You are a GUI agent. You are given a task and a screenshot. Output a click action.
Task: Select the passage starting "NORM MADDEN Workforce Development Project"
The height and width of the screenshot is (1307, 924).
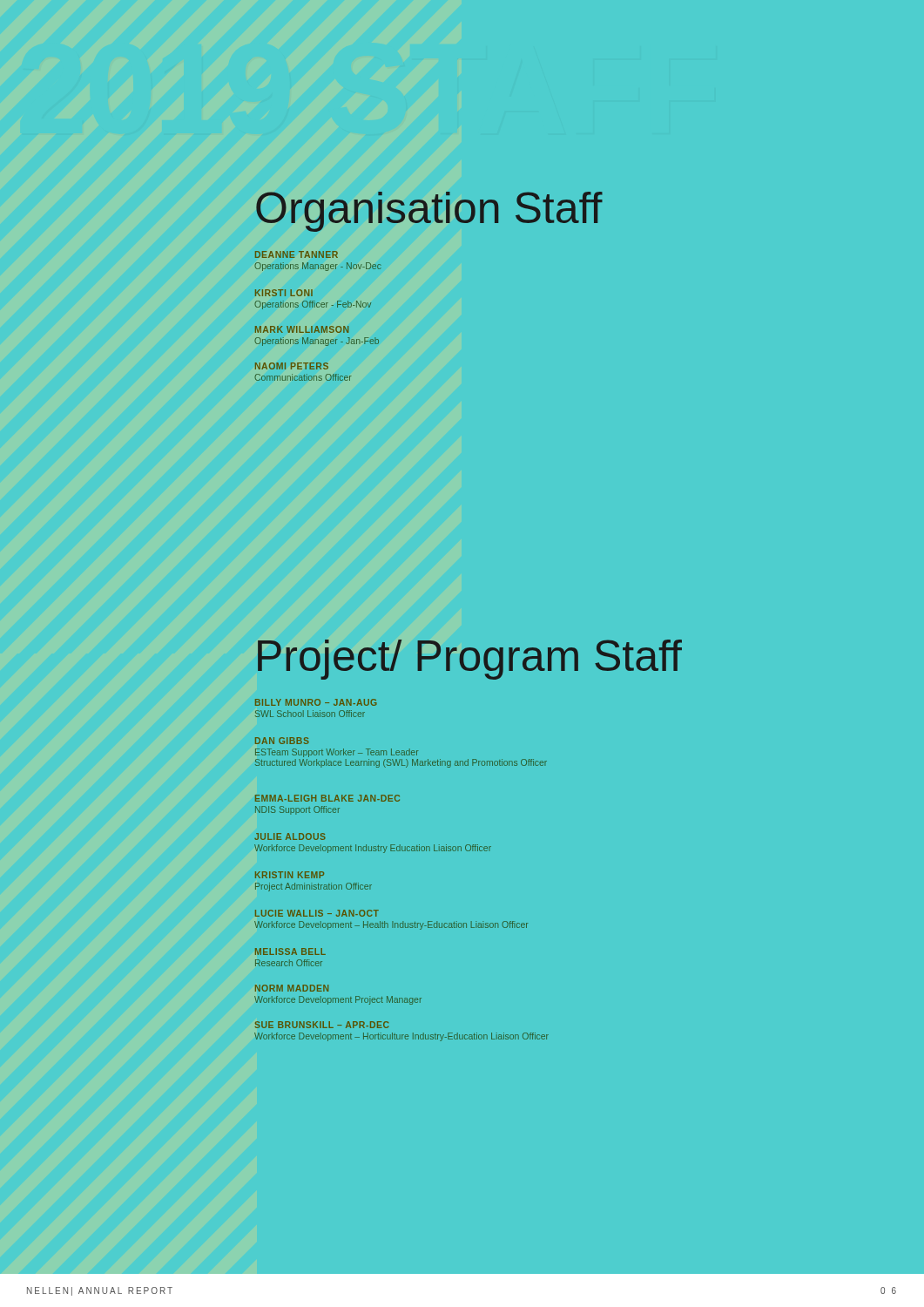338,994
